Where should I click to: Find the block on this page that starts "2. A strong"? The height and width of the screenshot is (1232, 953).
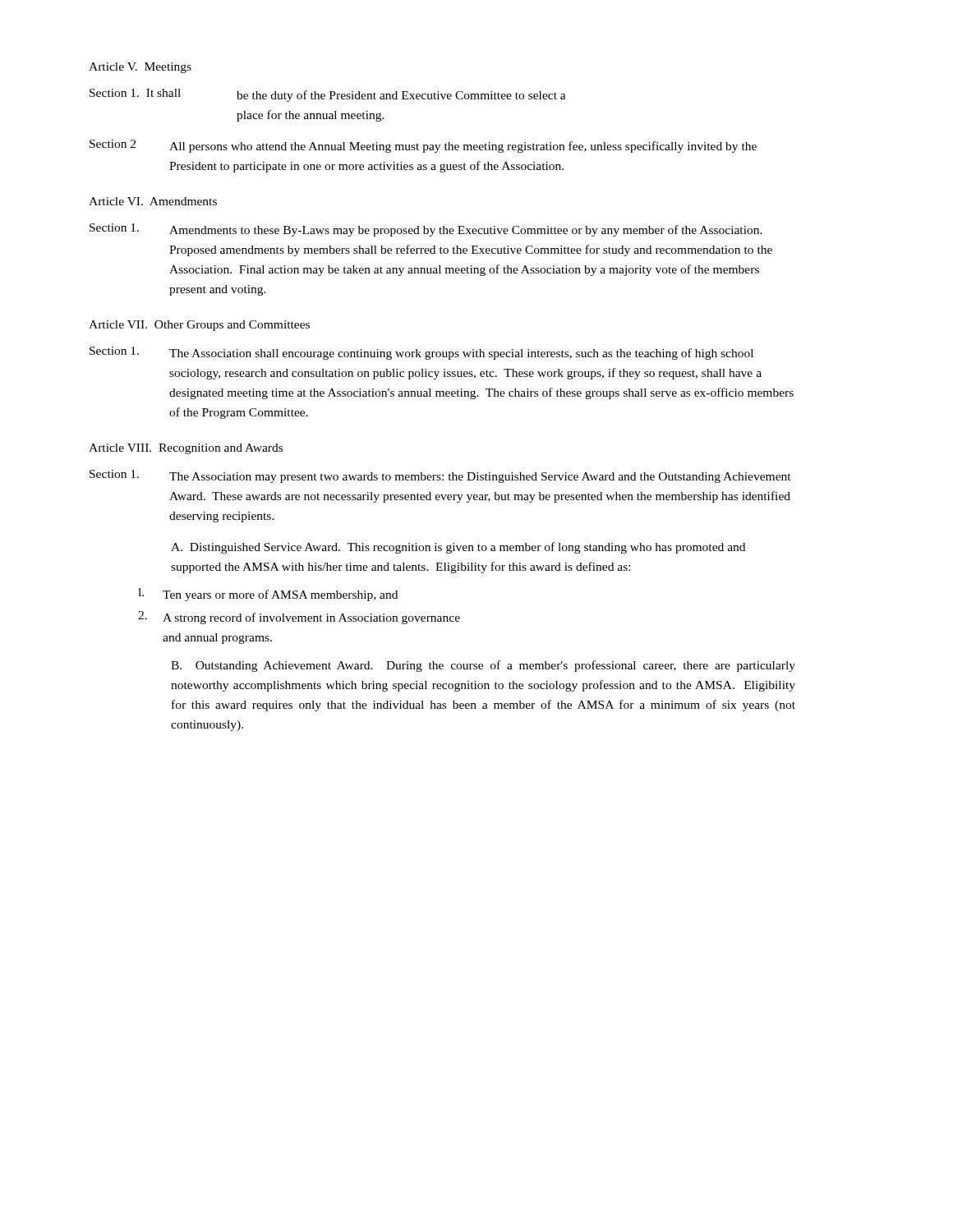point(299,628)
